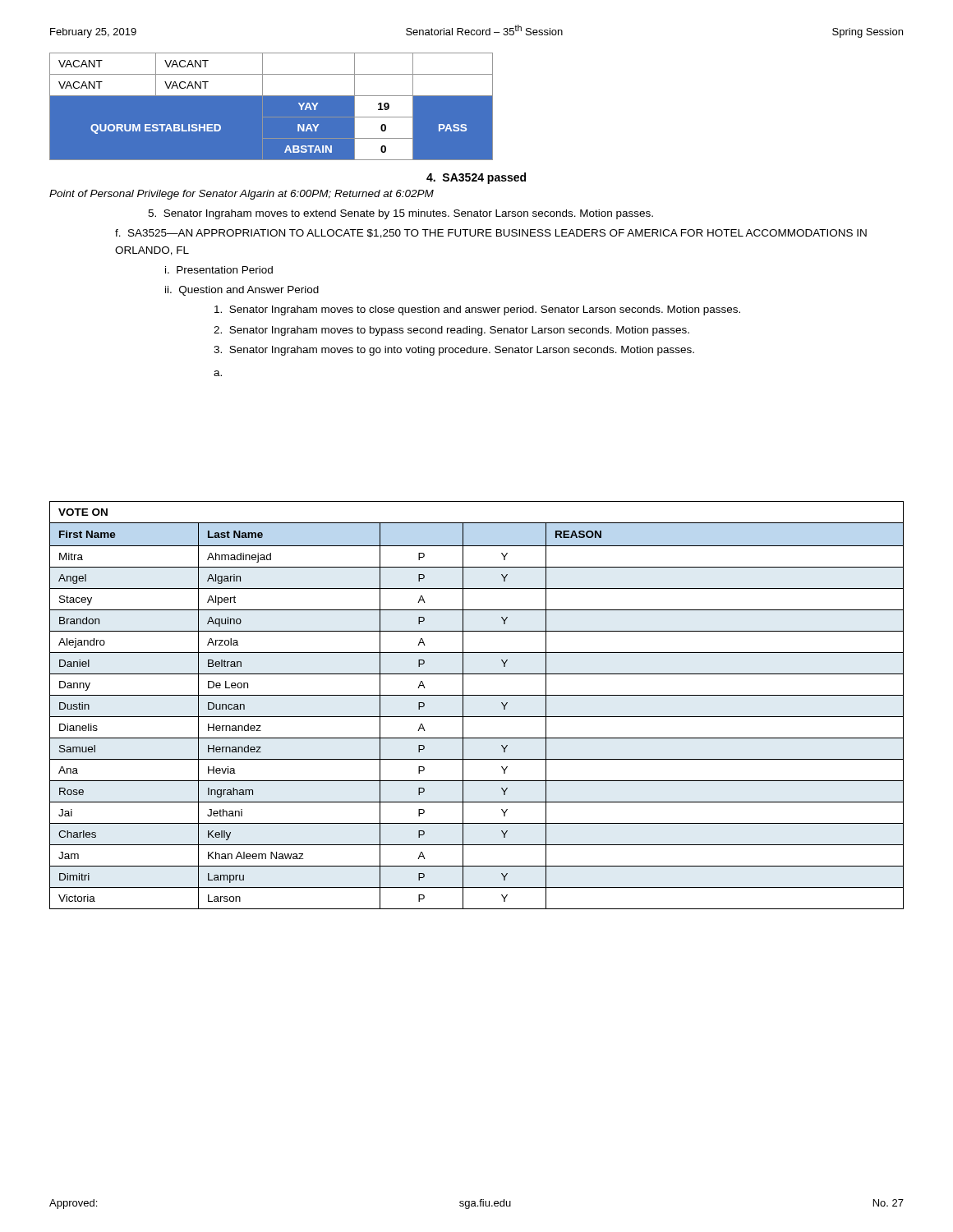
Task: Locate the table with the text "Last Name"
Action: (x=476, y=705)
